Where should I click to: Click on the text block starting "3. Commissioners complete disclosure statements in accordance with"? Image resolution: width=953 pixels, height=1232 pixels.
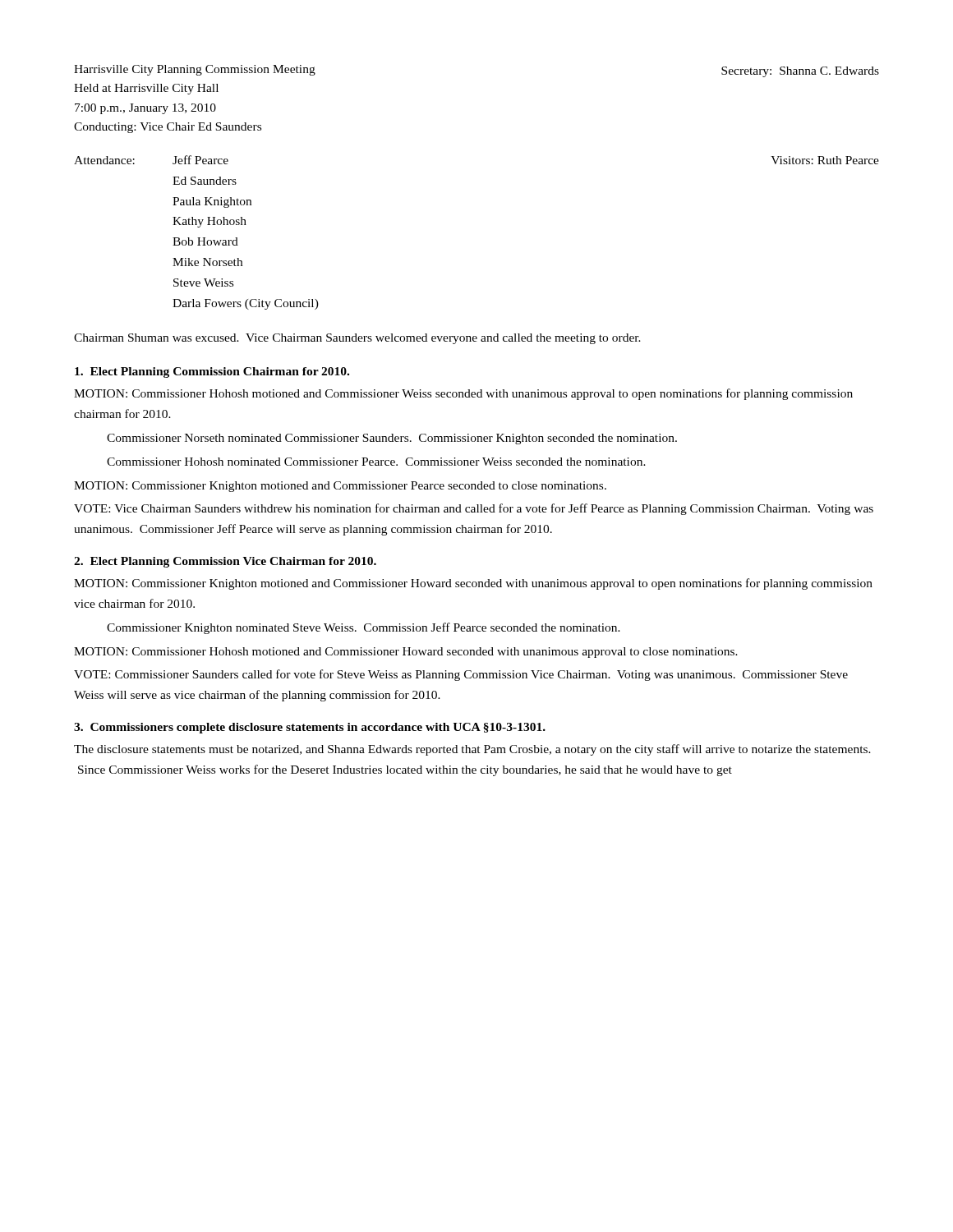point(310,727)
